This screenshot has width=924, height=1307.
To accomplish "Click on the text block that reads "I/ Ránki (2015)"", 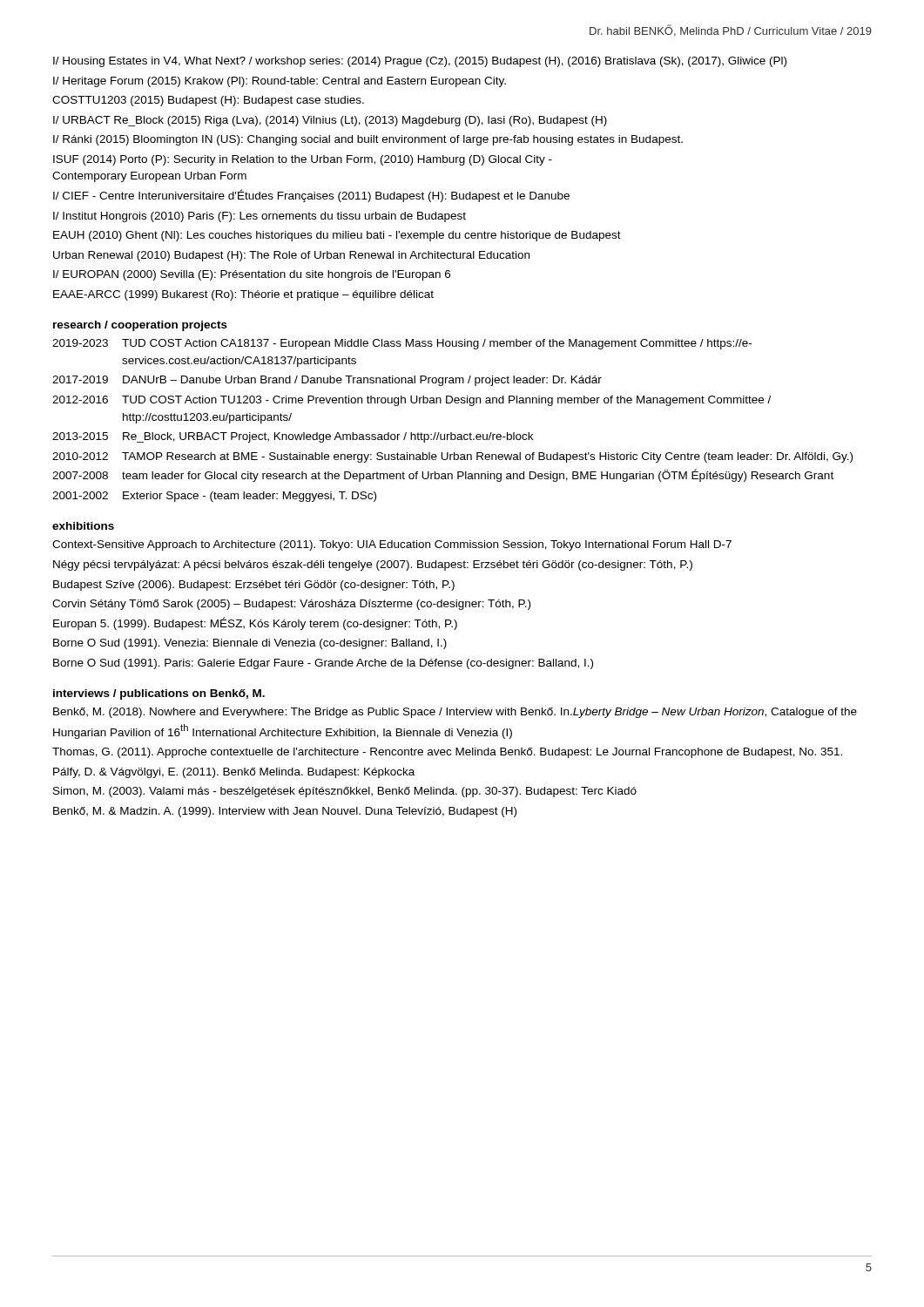I will coord(368,139).
